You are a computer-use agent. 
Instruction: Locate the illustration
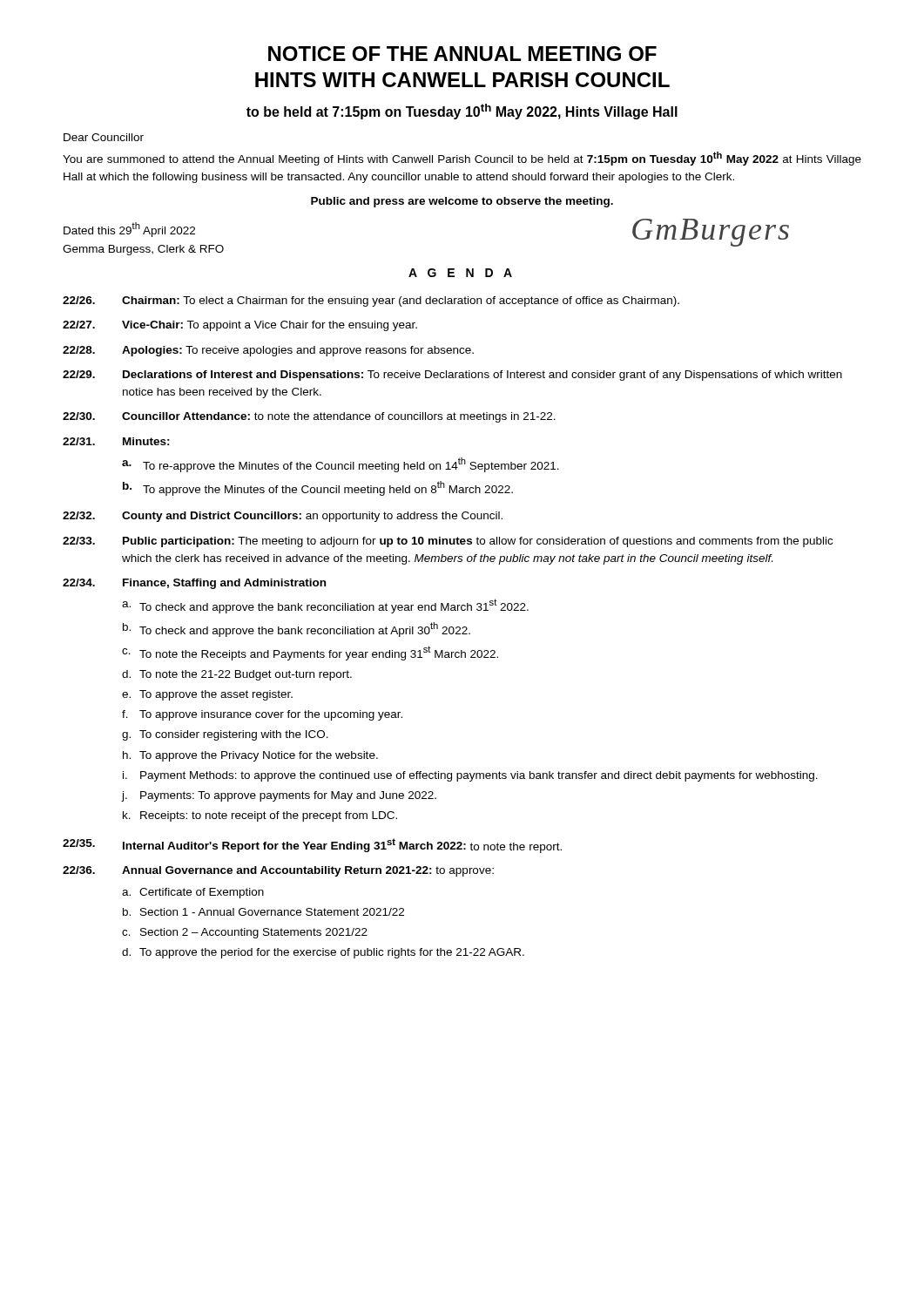[x=711, y=230]
